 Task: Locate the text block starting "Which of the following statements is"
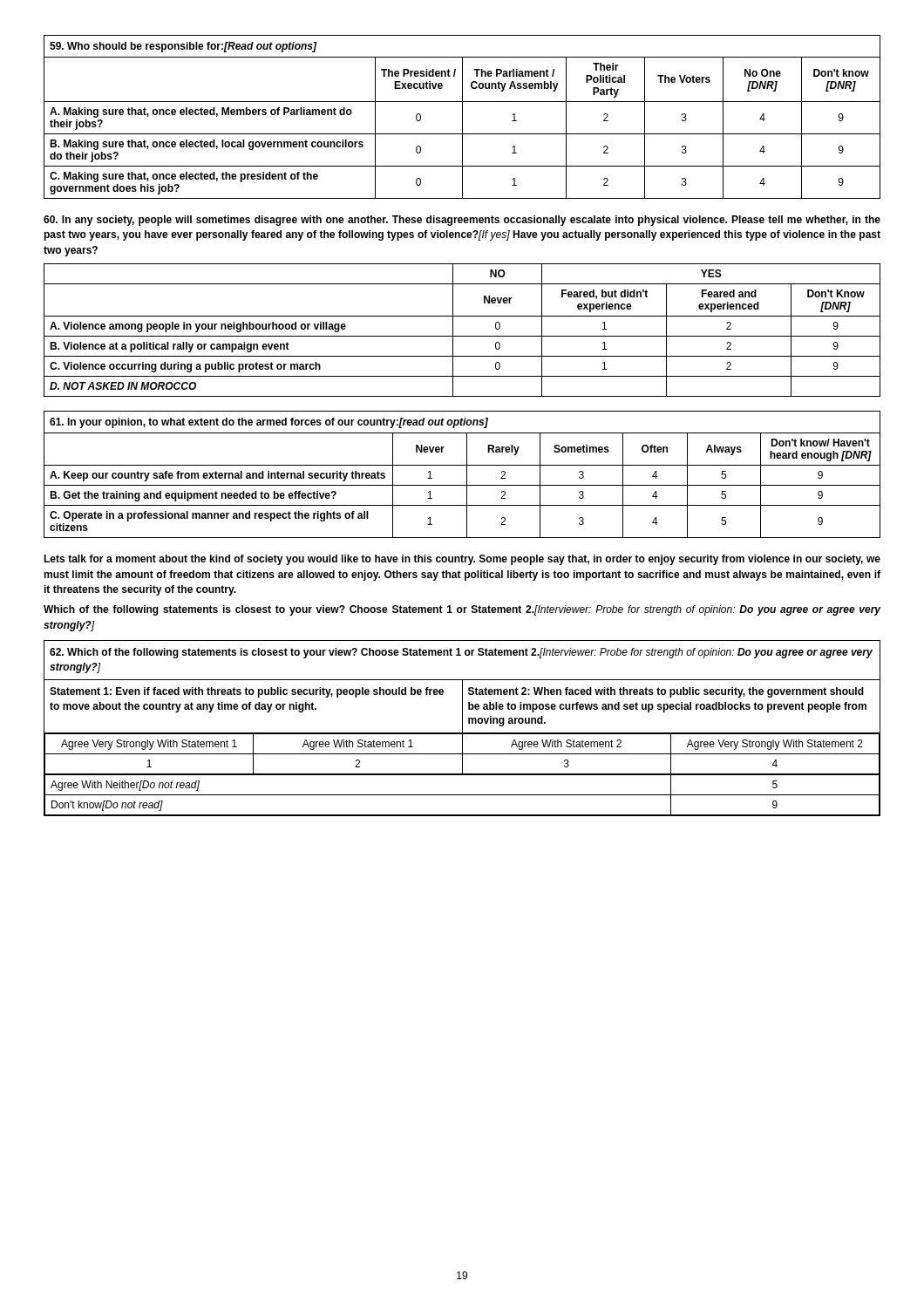coord(462,617)
